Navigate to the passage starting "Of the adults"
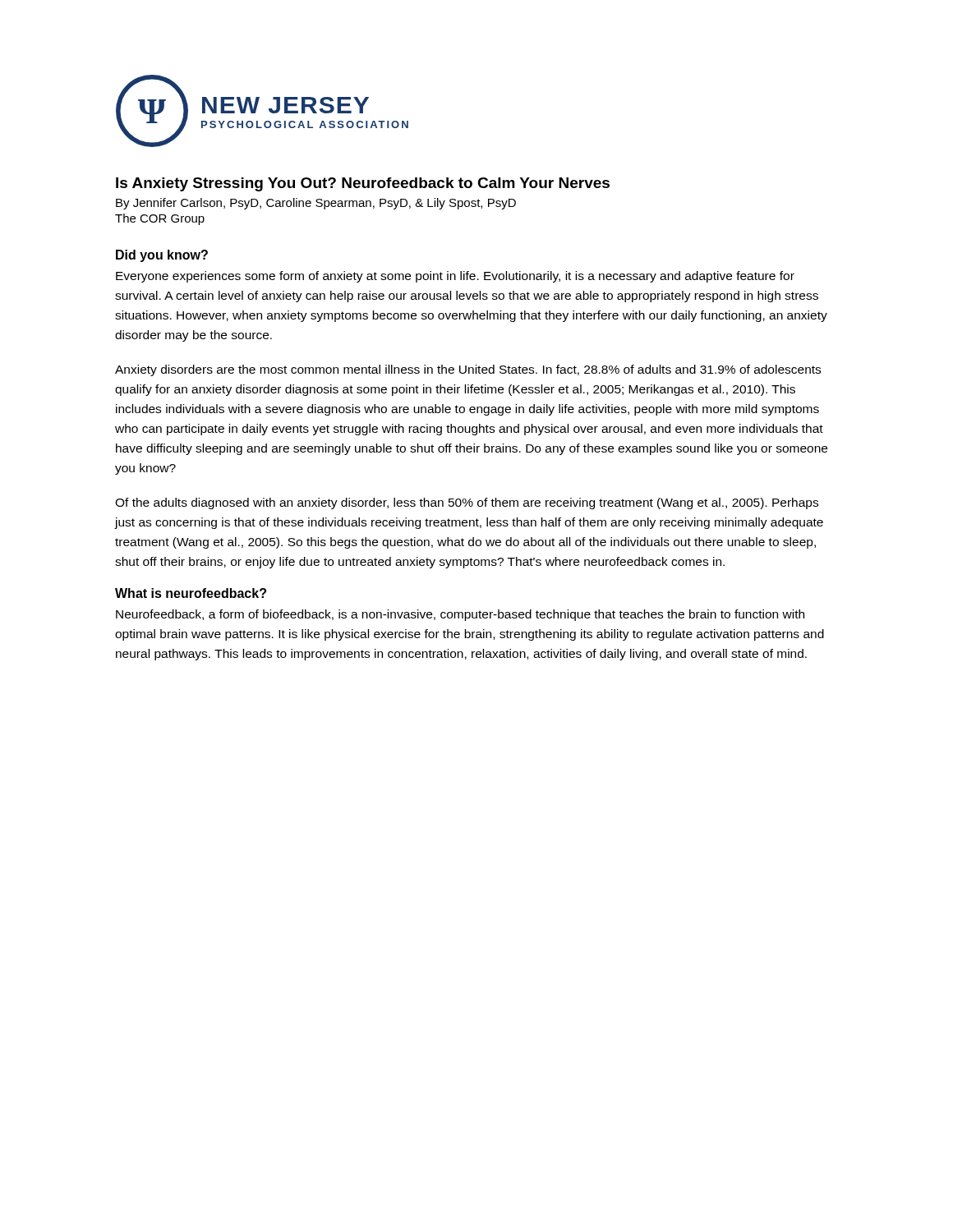Viewport: 953px width, 1232px height. tap(469, 532)
